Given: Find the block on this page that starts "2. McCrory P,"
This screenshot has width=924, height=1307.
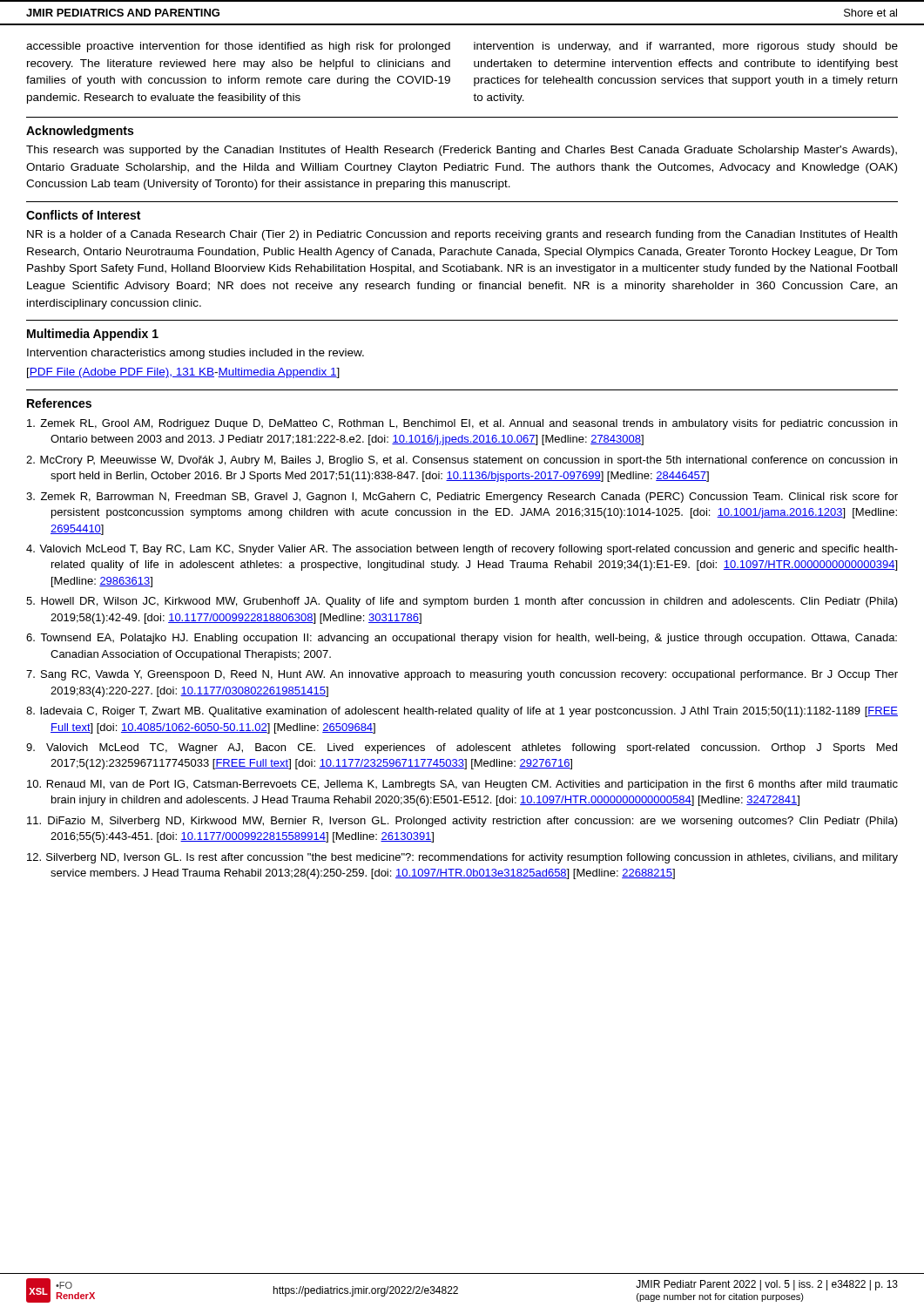Looking at the screenshot, I should (462, 467).
